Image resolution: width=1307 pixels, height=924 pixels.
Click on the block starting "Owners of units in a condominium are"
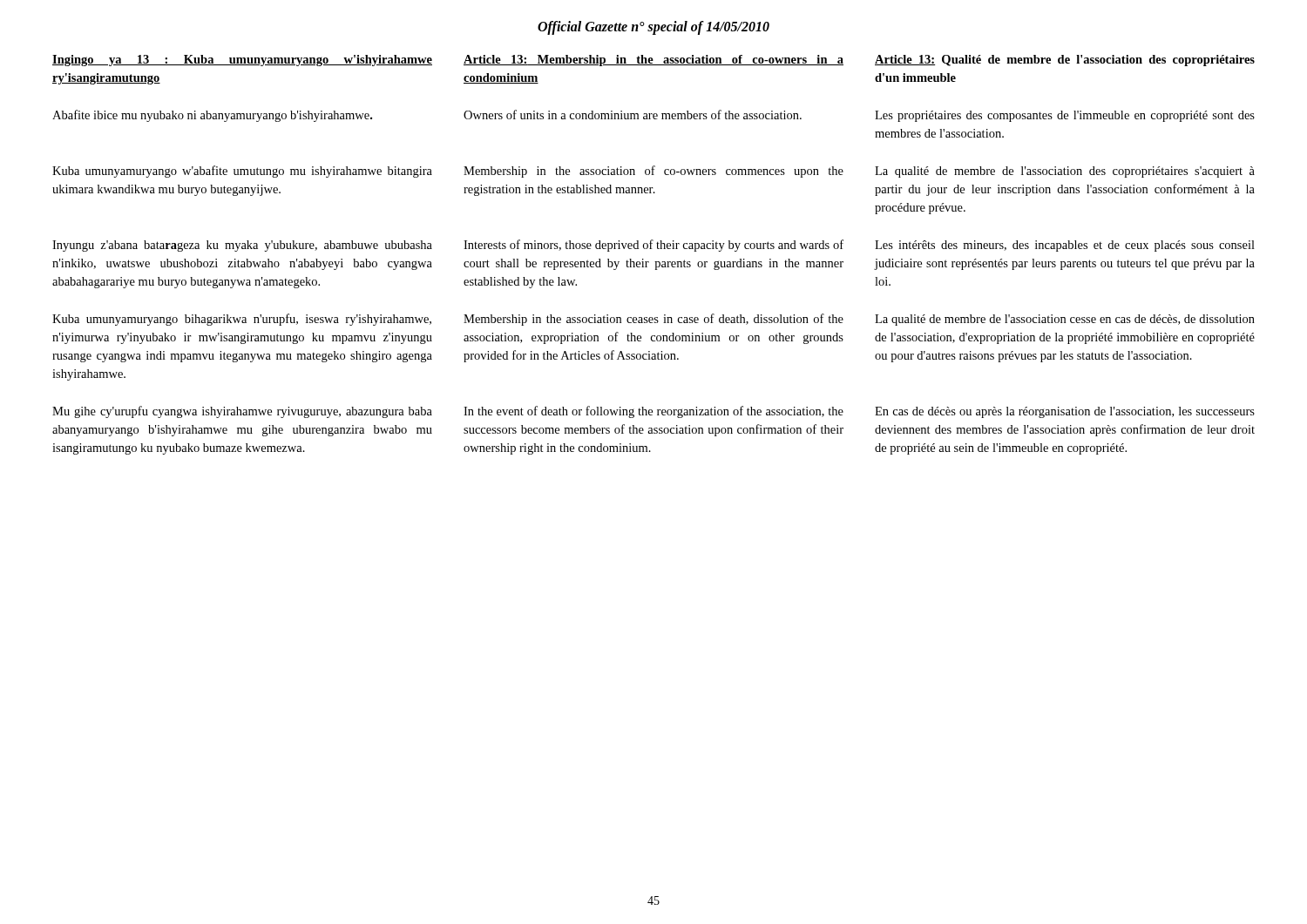tap(633, 115)
